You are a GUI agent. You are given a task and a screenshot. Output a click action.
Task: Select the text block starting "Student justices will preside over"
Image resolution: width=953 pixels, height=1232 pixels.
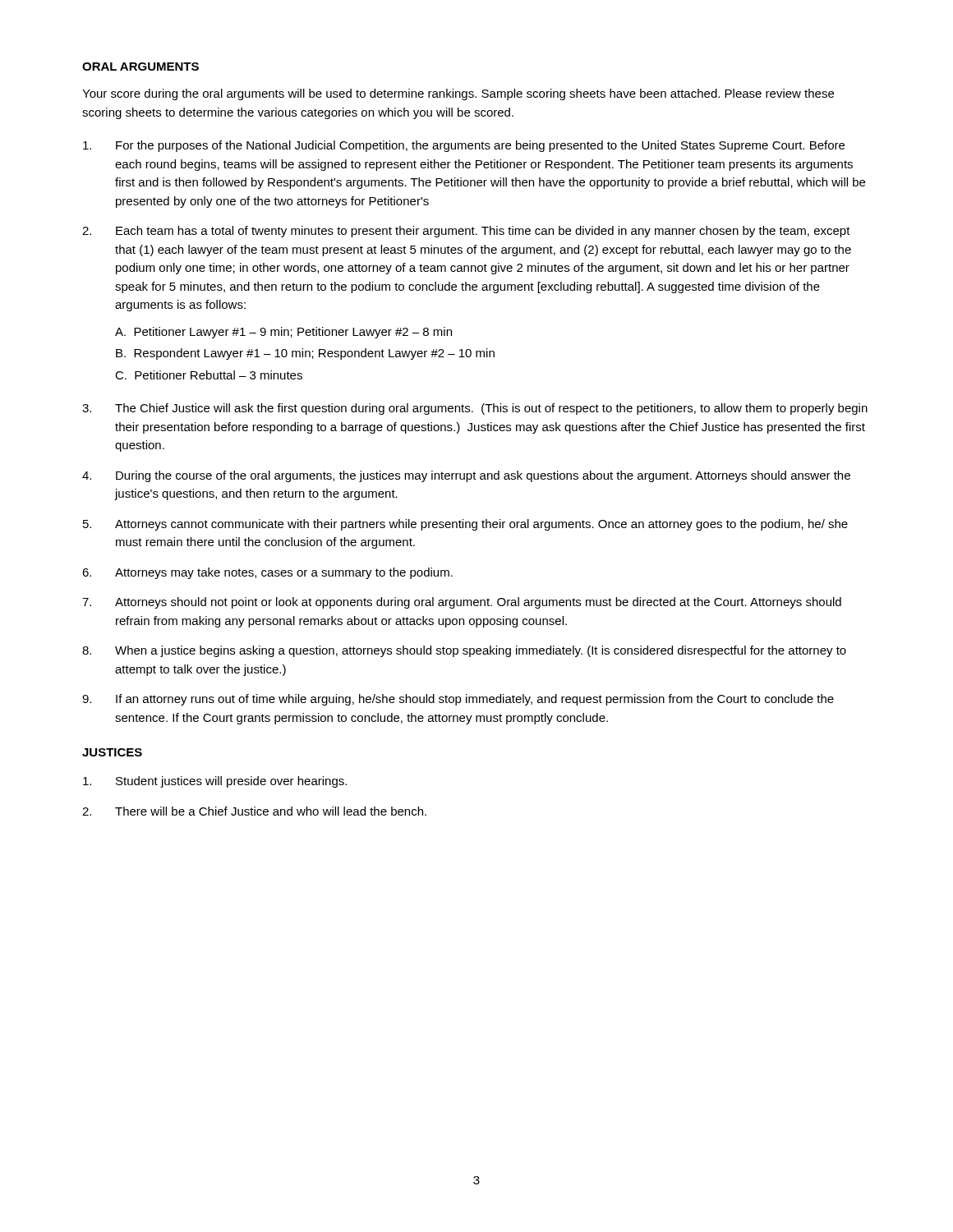coord(215,782)
